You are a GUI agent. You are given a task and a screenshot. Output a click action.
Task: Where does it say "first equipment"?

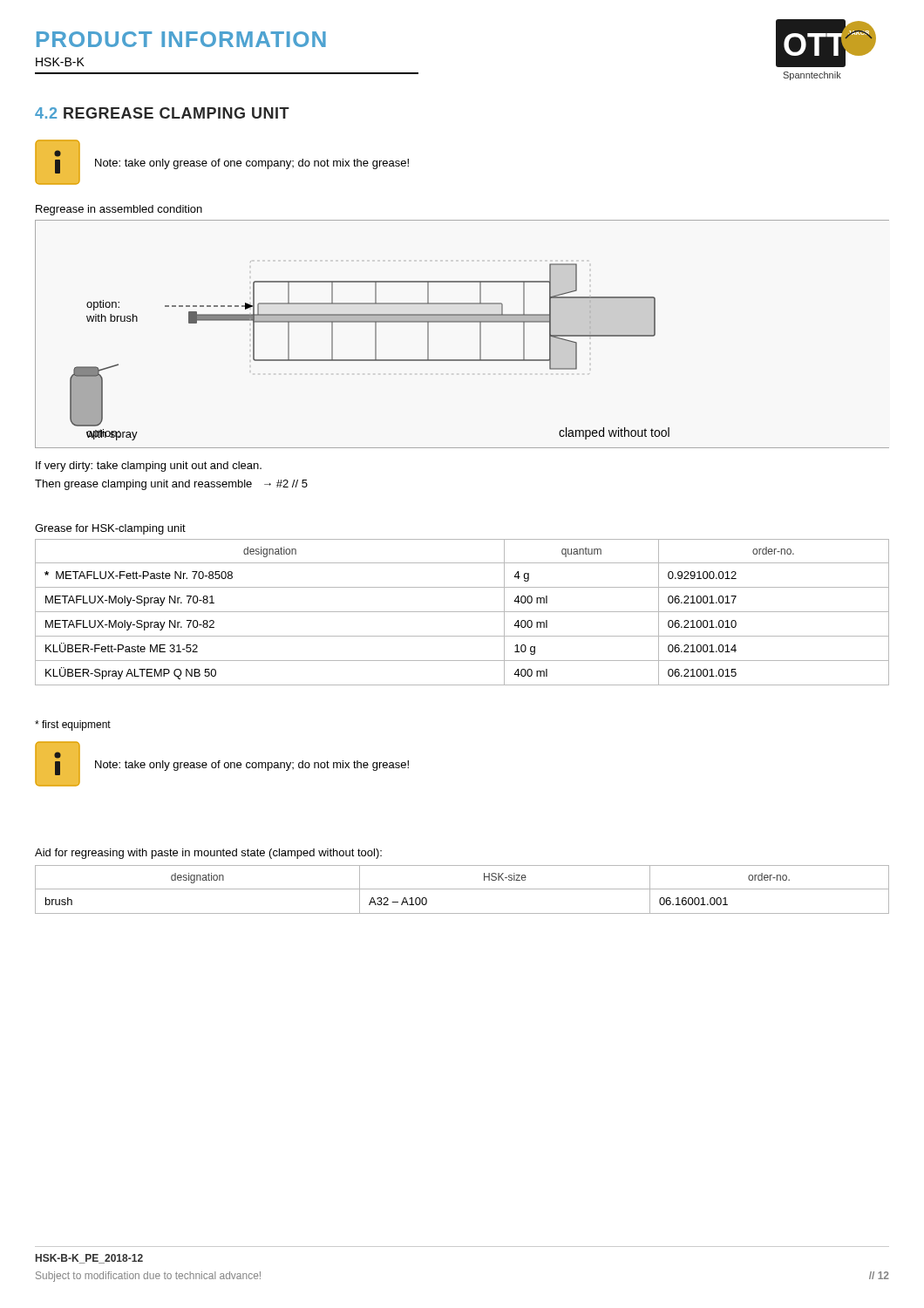pyautogui.click(x=73, y=725)
